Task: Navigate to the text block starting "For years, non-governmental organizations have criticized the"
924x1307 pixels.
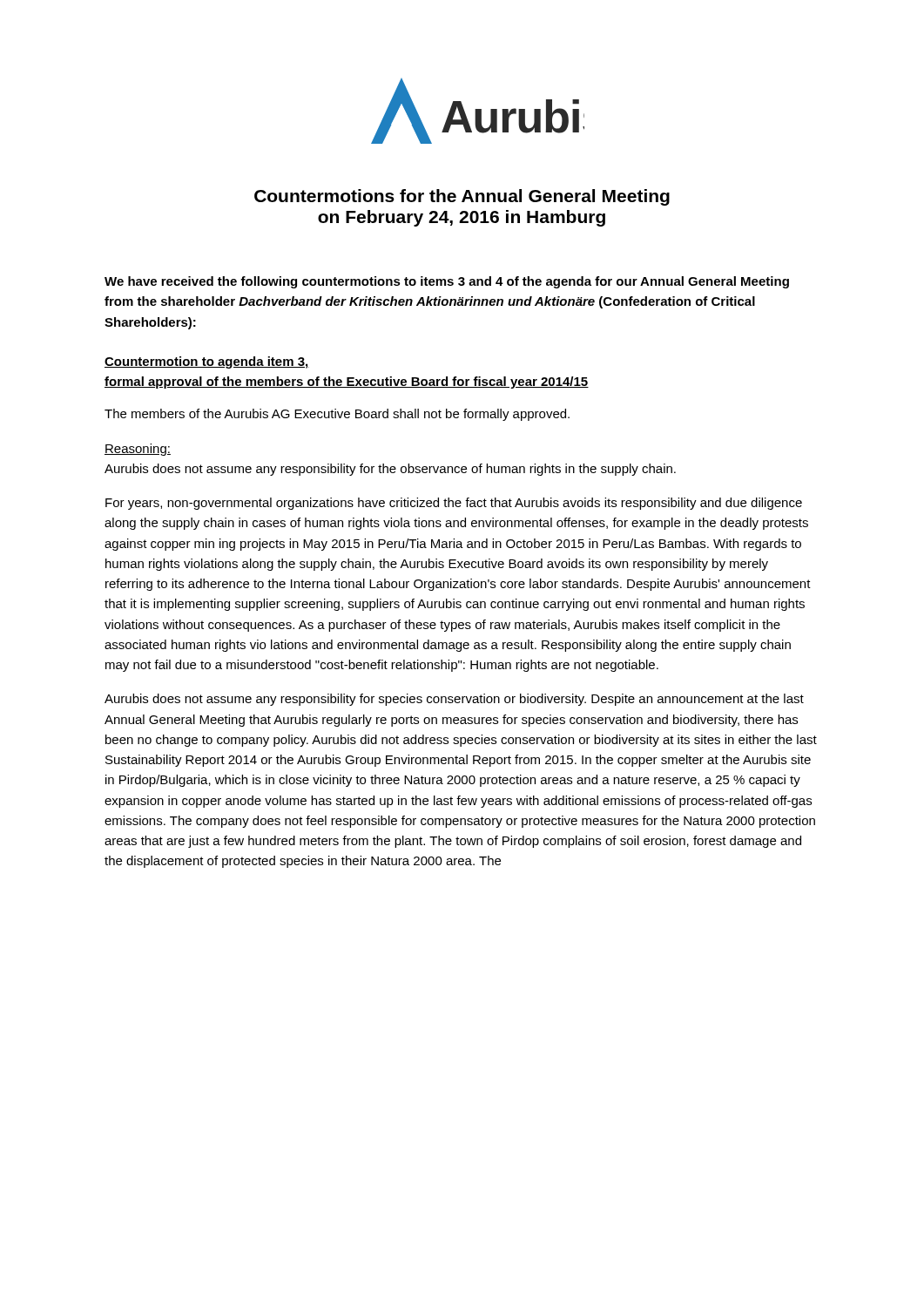Action: point(457,583)
